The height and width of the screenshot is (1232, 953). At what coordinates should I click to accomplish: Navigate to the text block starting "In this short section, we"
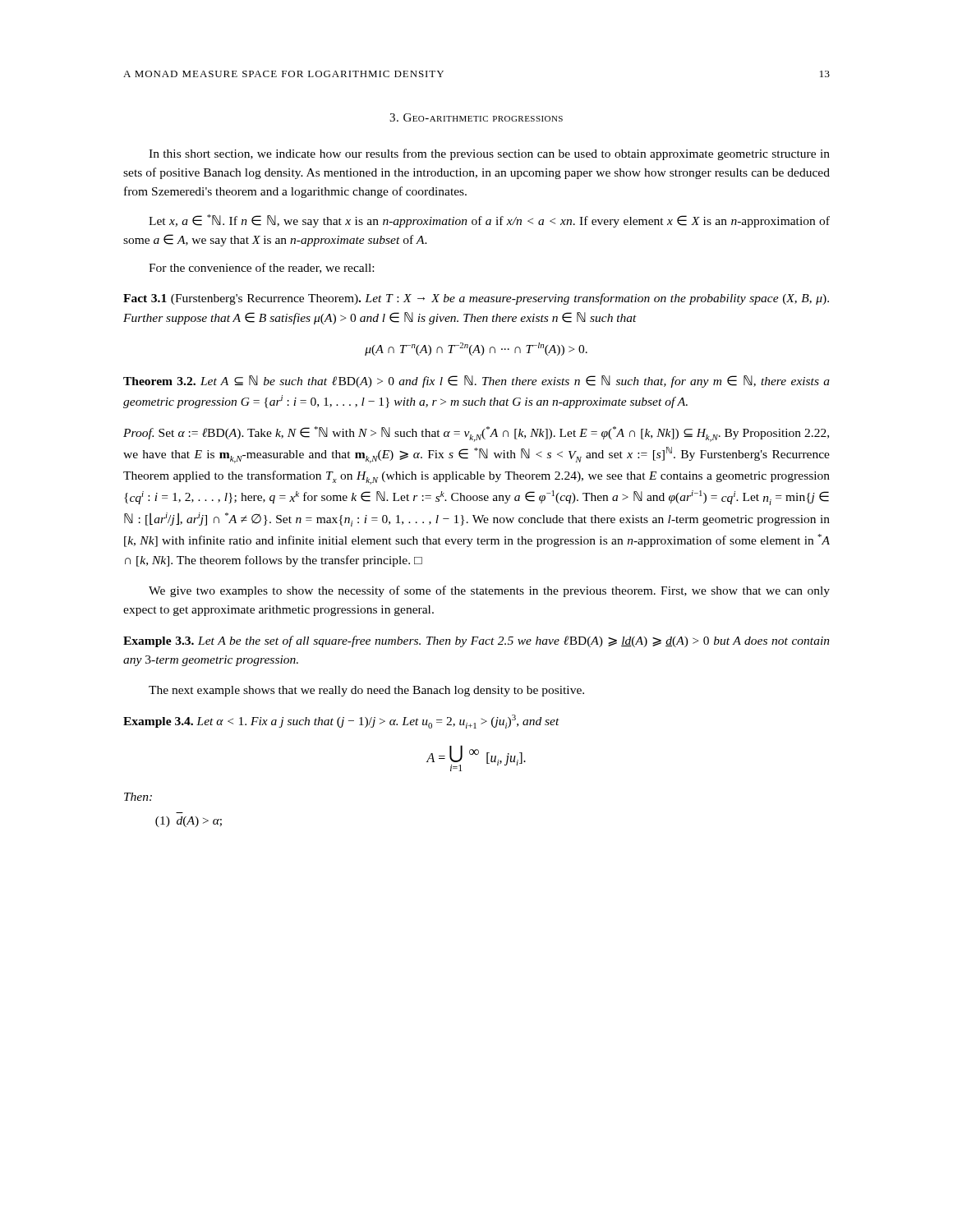476,172
